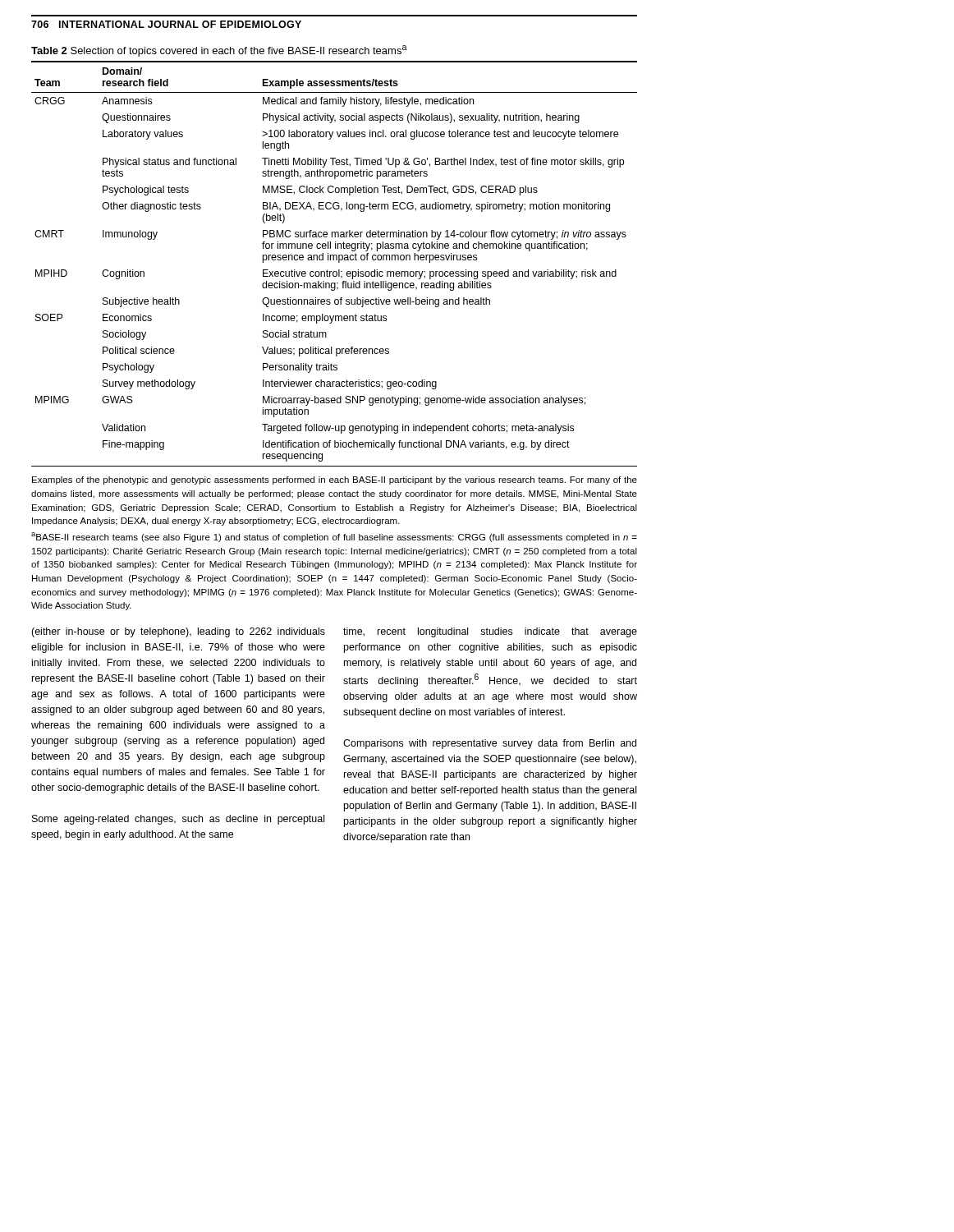This screenshot has width=954, height=1232.
Task: Find the table
Action: click(334, 264)
